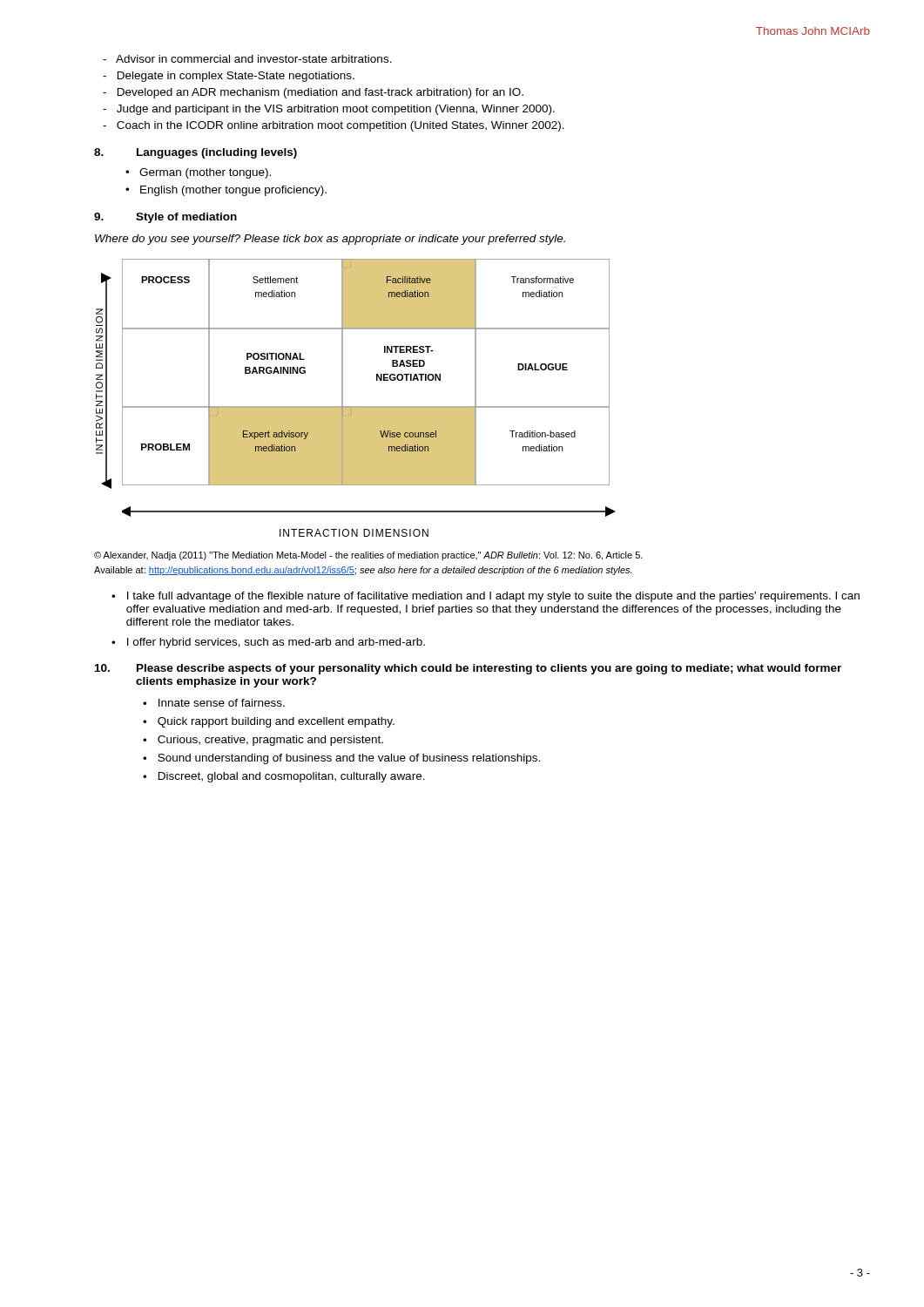Navigate to the text starting "10. Please describe aspects of your personality"
Image resolution: width=924 pixels, height=1307 pixels.
pyautogui.click(x=482, y=674)
